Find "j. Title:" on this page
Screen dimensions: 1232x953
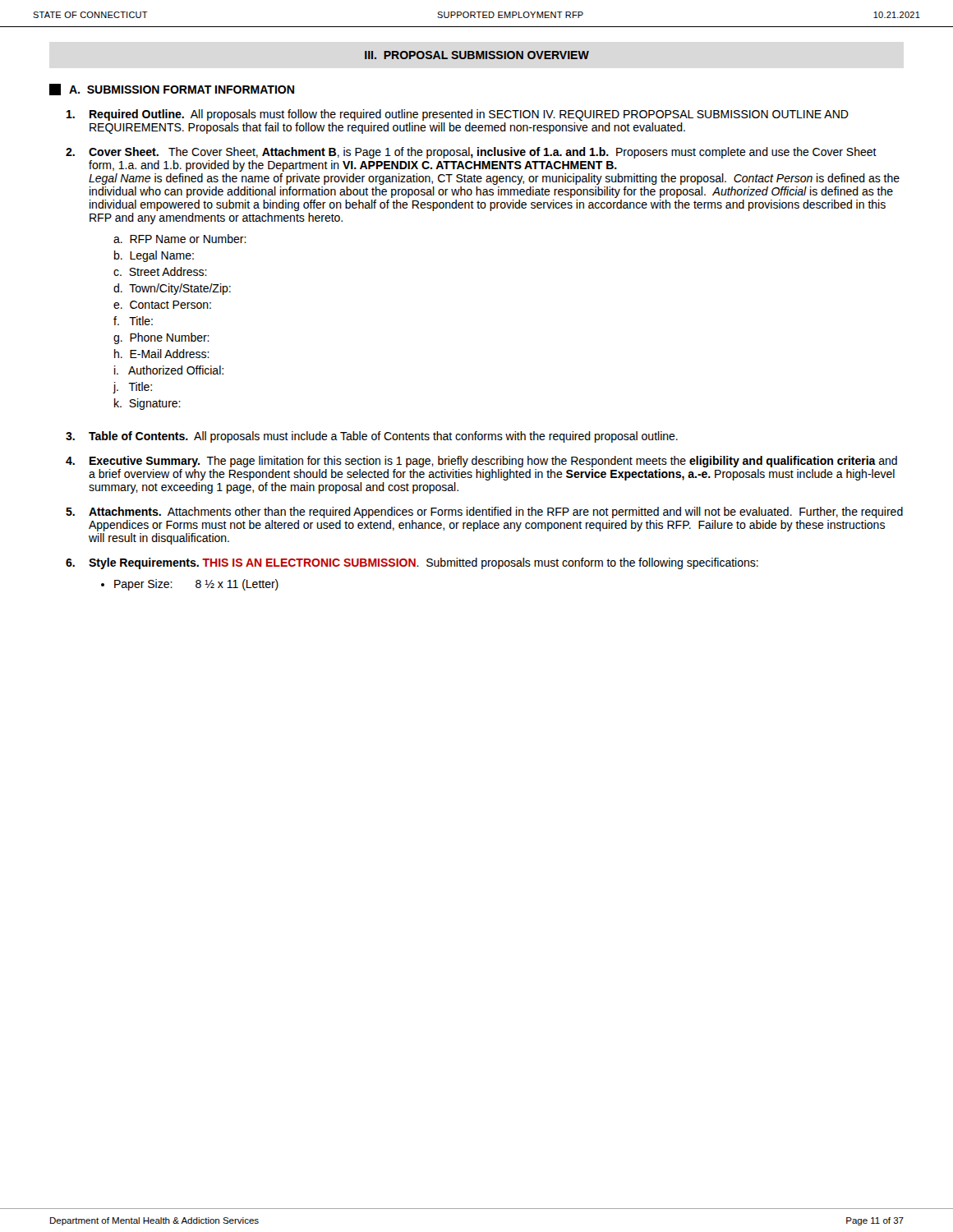[133, 387]
